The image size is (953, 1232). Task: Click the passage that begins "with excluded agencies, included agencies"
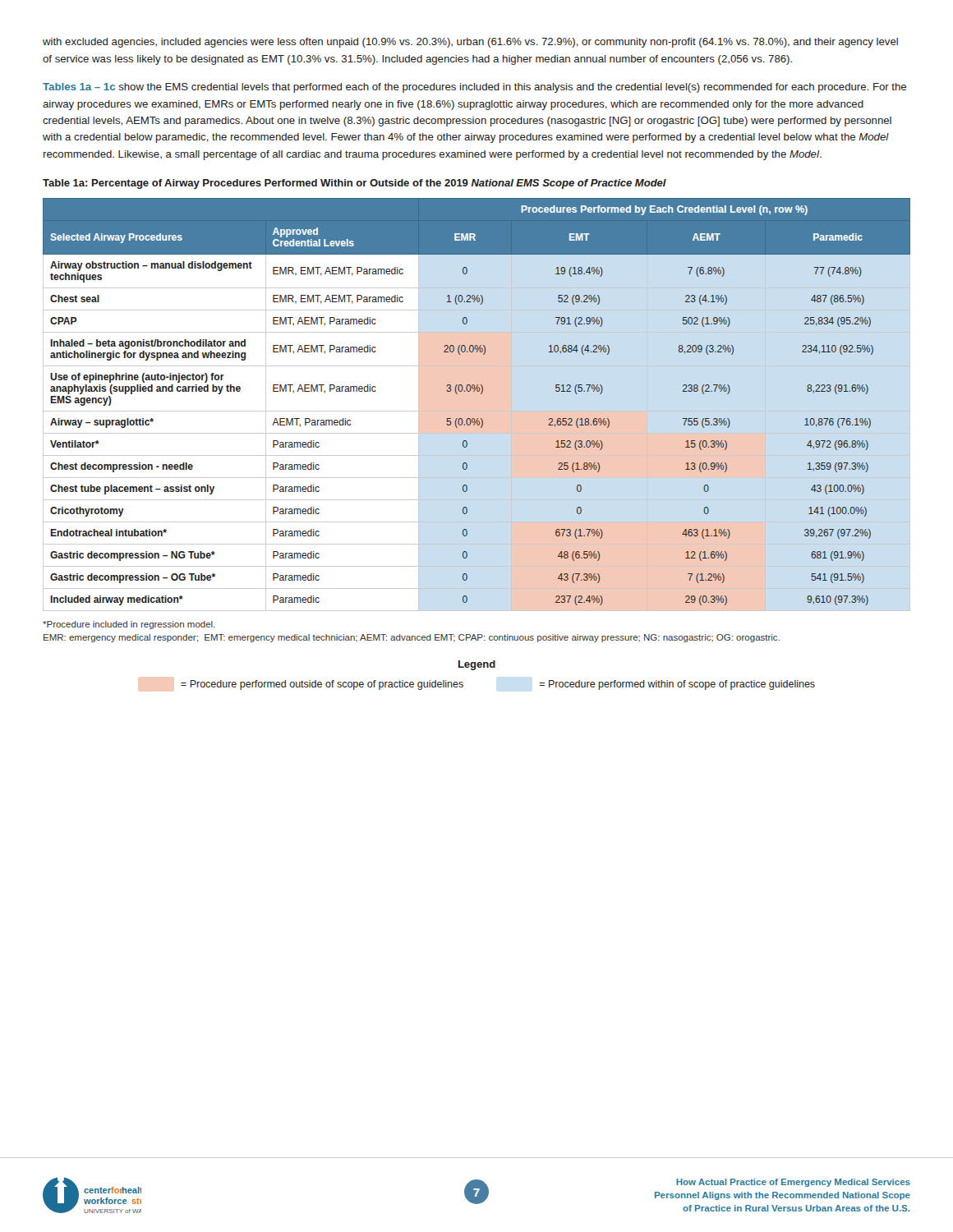pos(476,51)
